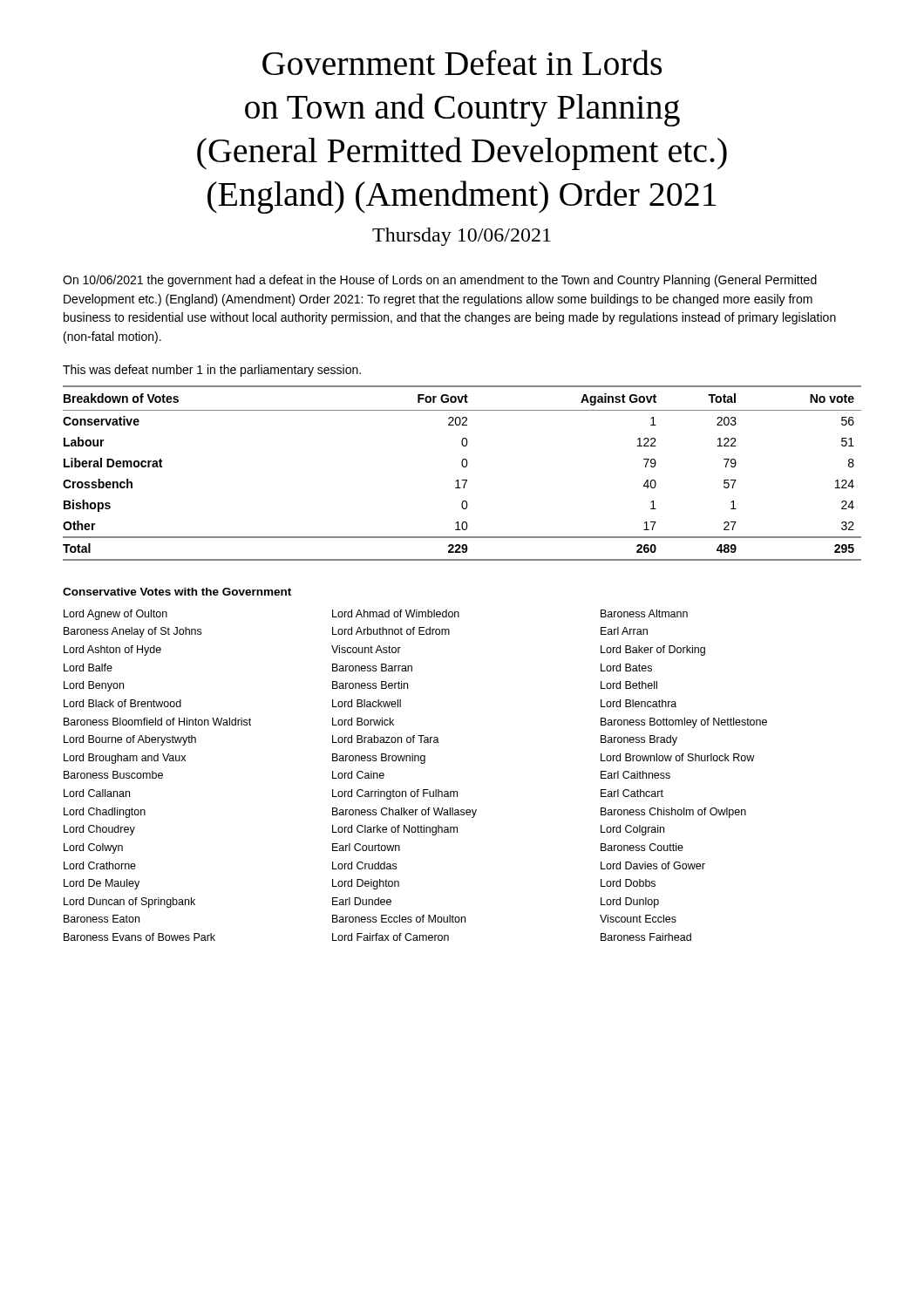Image resolution: width=924 pixels, height=1308 pixels.
Task: Locate the list item that says "Baroness Anelay of St"
Action: pos(132,632)
